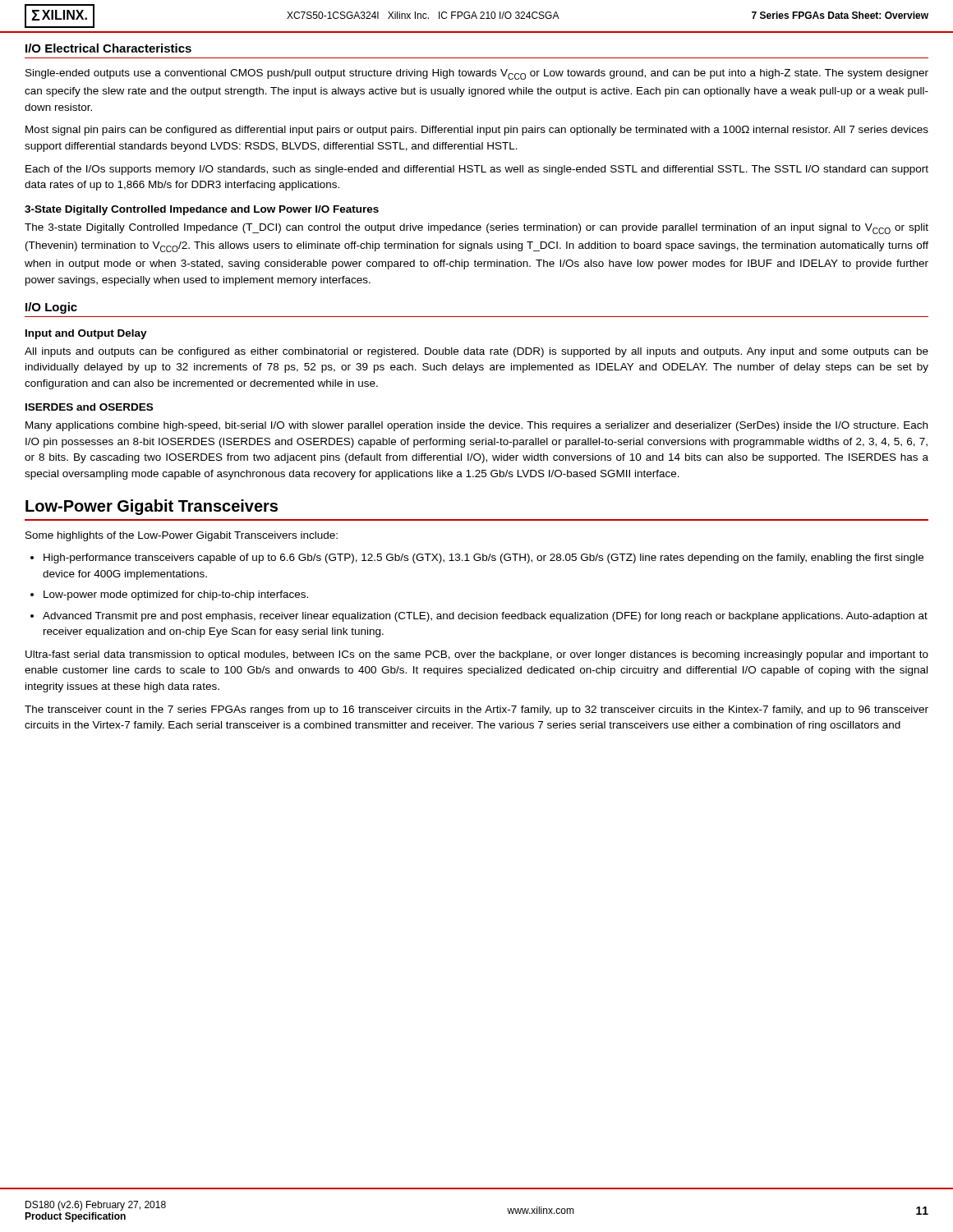Viewport: 953px width, 1232px height.
Task: Click the passage that begins "The transceiver count in the 7 series"
Action: click(x=476, y=717)
